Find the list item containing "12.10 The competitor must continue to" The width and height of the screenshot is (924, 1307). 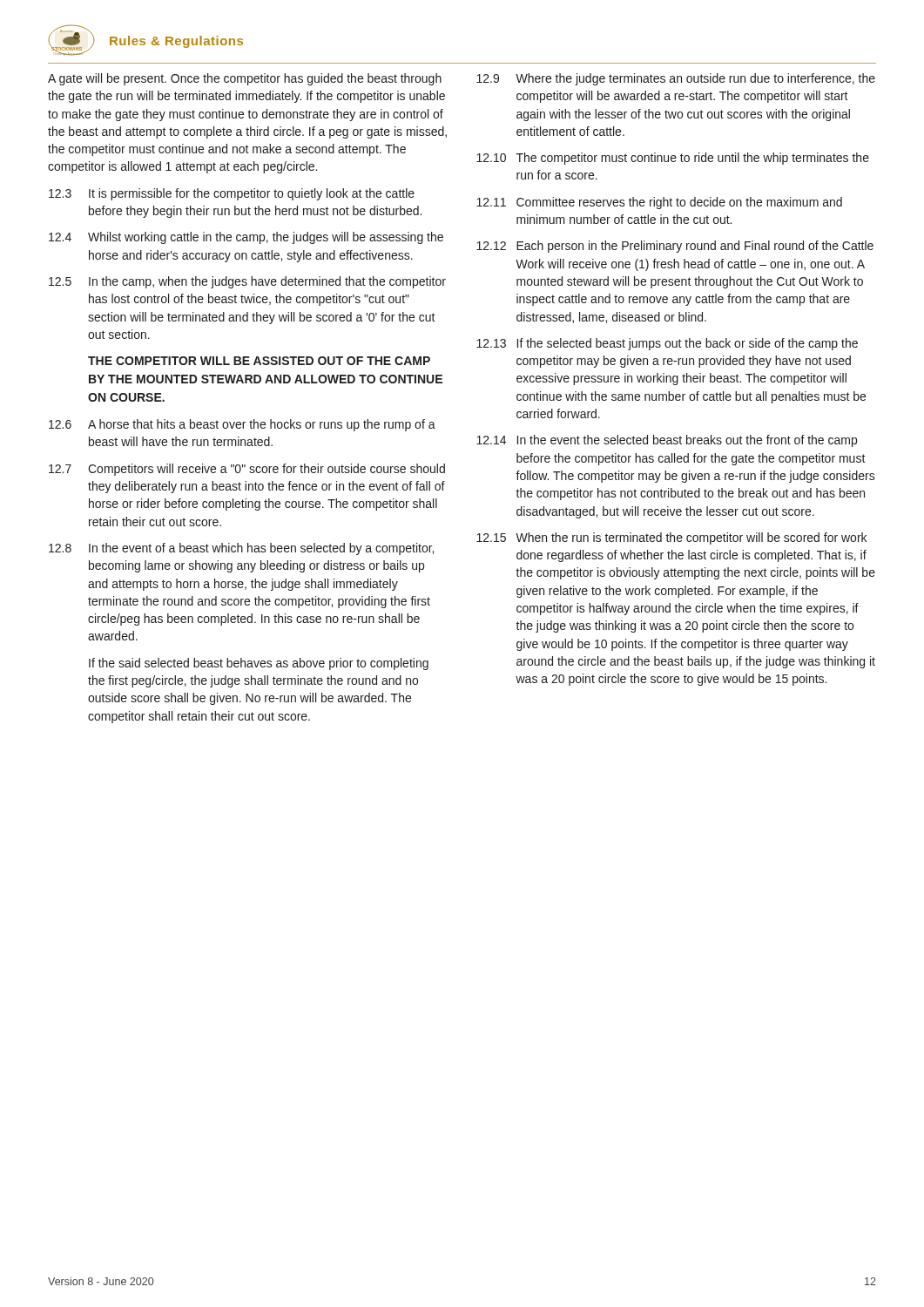pyautogui.click(x=676, y=167)
